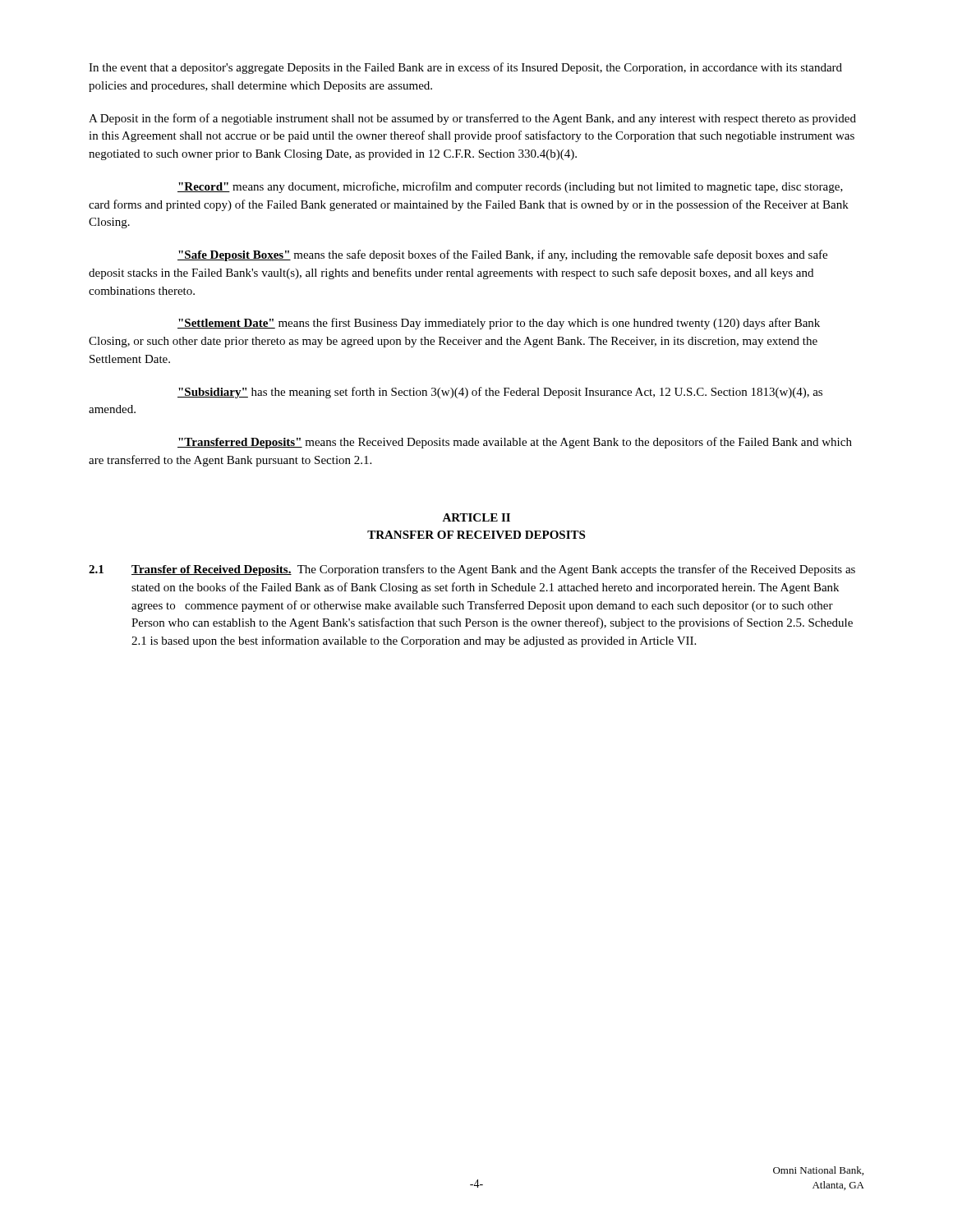Point to the block beginning ""Record" means any"
The height and width of the screenshot is (1232, 953).
pyautogui.click(x=469, y=204)
